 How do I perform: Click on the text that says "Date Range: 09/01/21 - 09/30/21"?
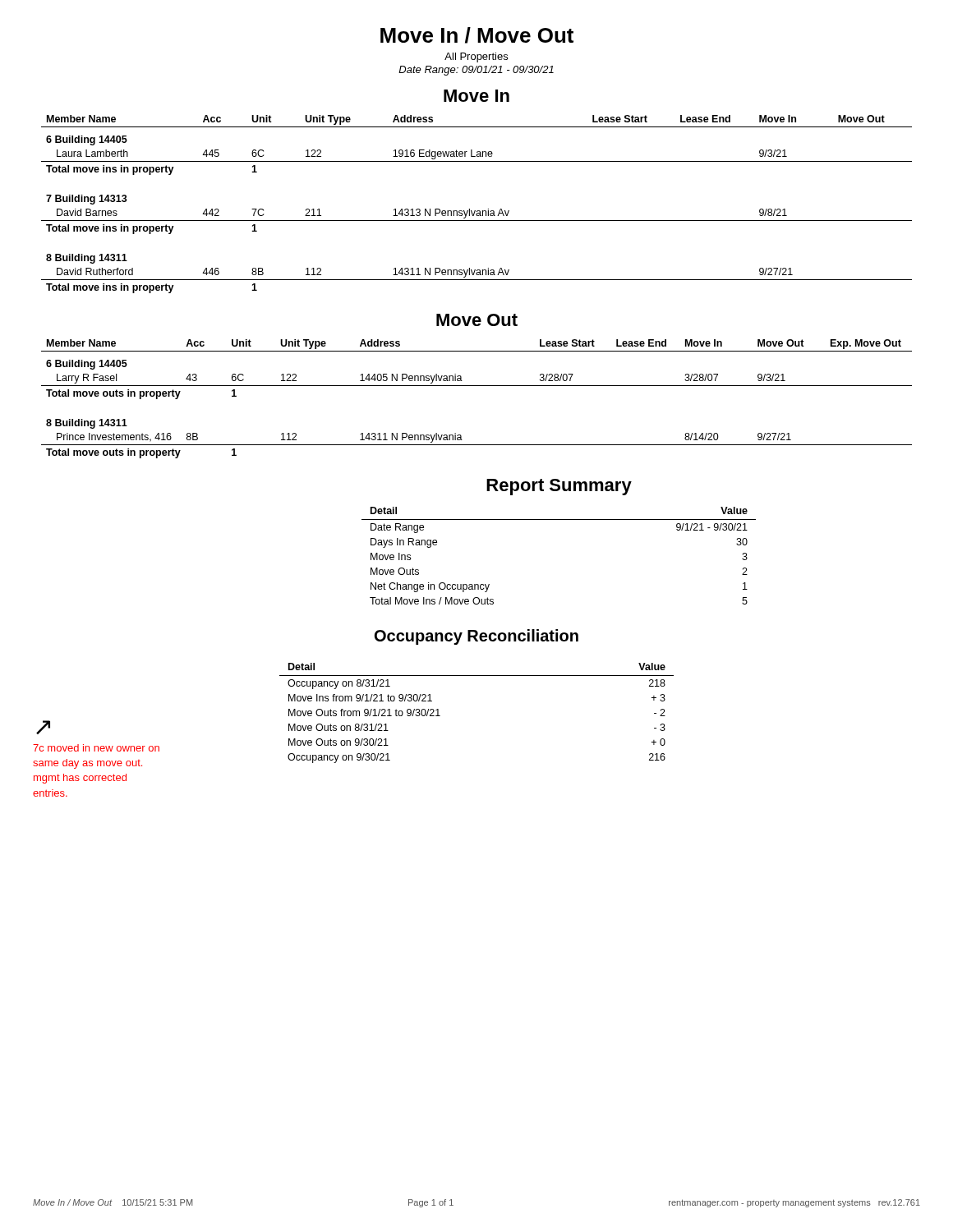[476, 69]
